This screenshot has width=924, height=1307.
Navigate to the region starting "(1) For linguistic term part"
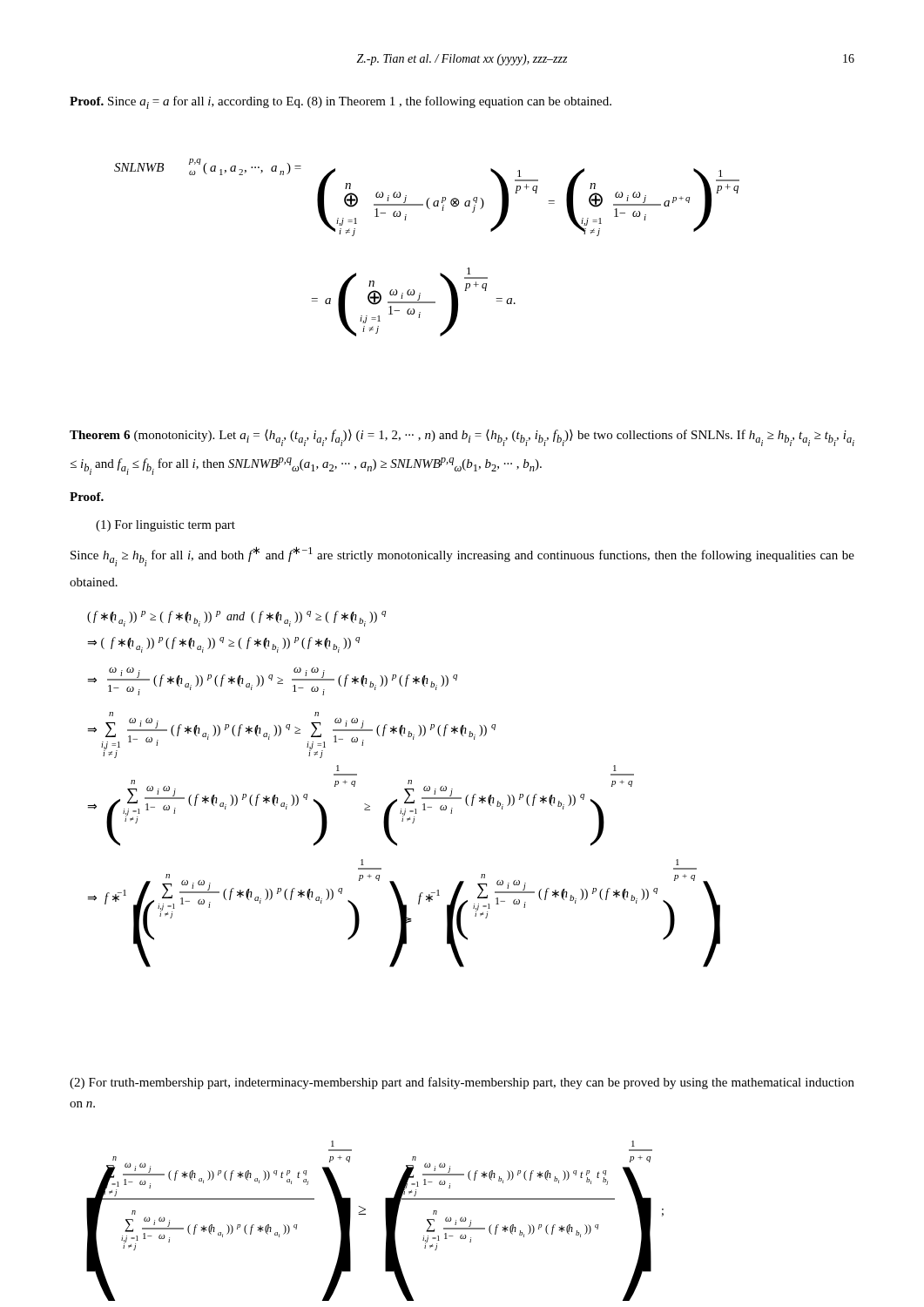coord(165,525)
